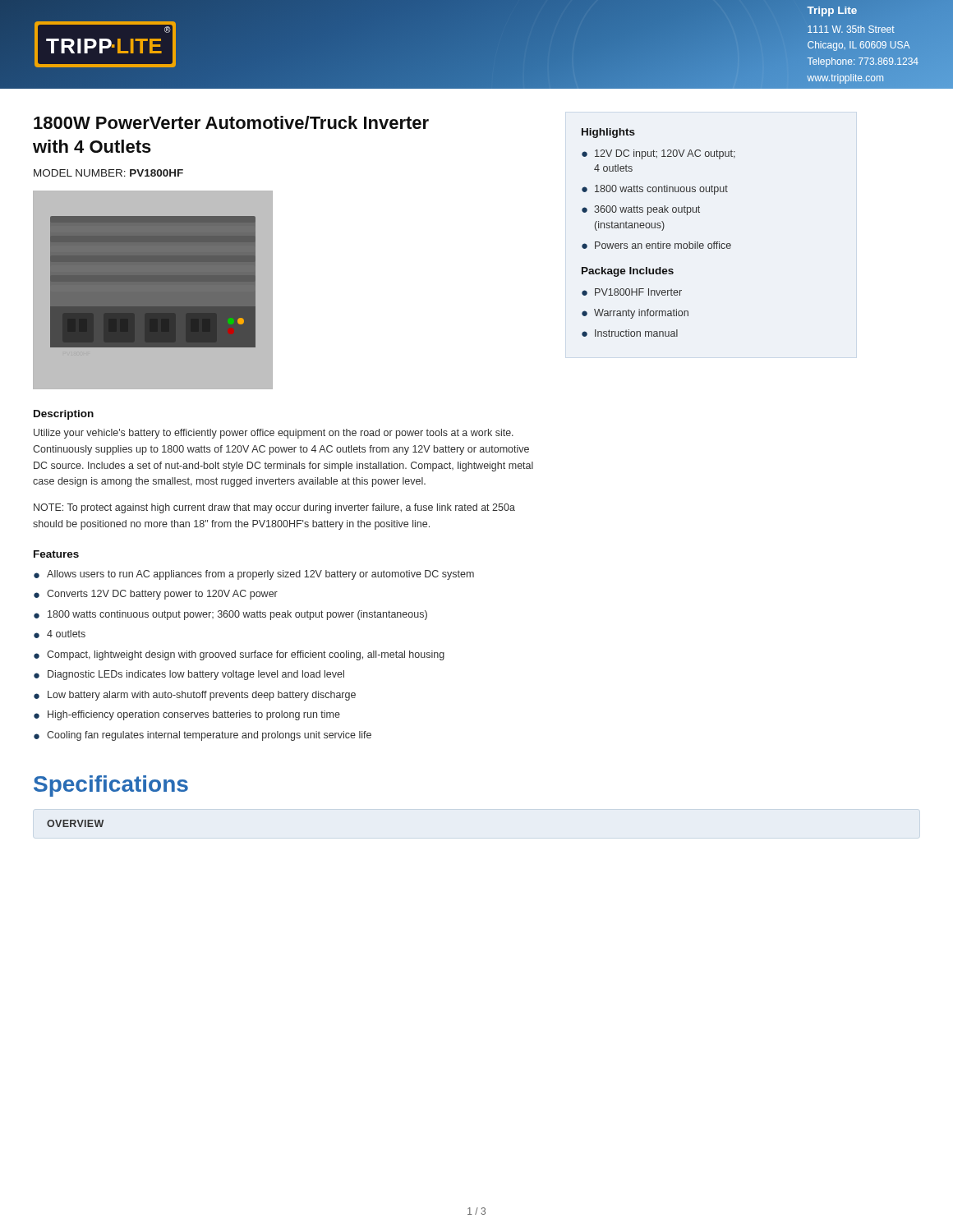Image resolution: width=953 pixels, height=1232 pixels.
Task: Point to the block beginning "● Converts 12V DC battery"
Action: 155,595
